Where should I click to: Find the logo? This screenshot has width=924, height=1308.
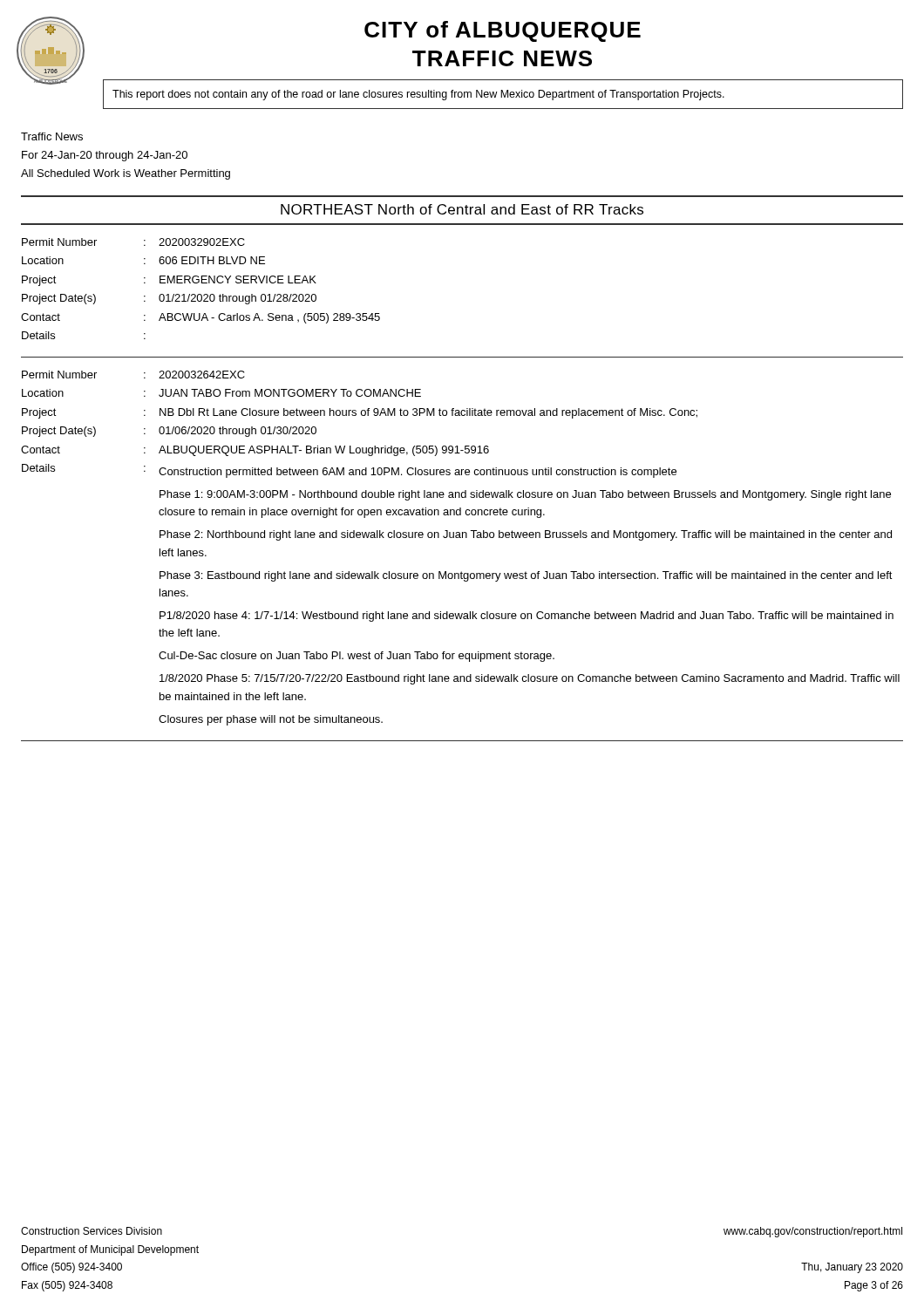click(x=55, y=52)
